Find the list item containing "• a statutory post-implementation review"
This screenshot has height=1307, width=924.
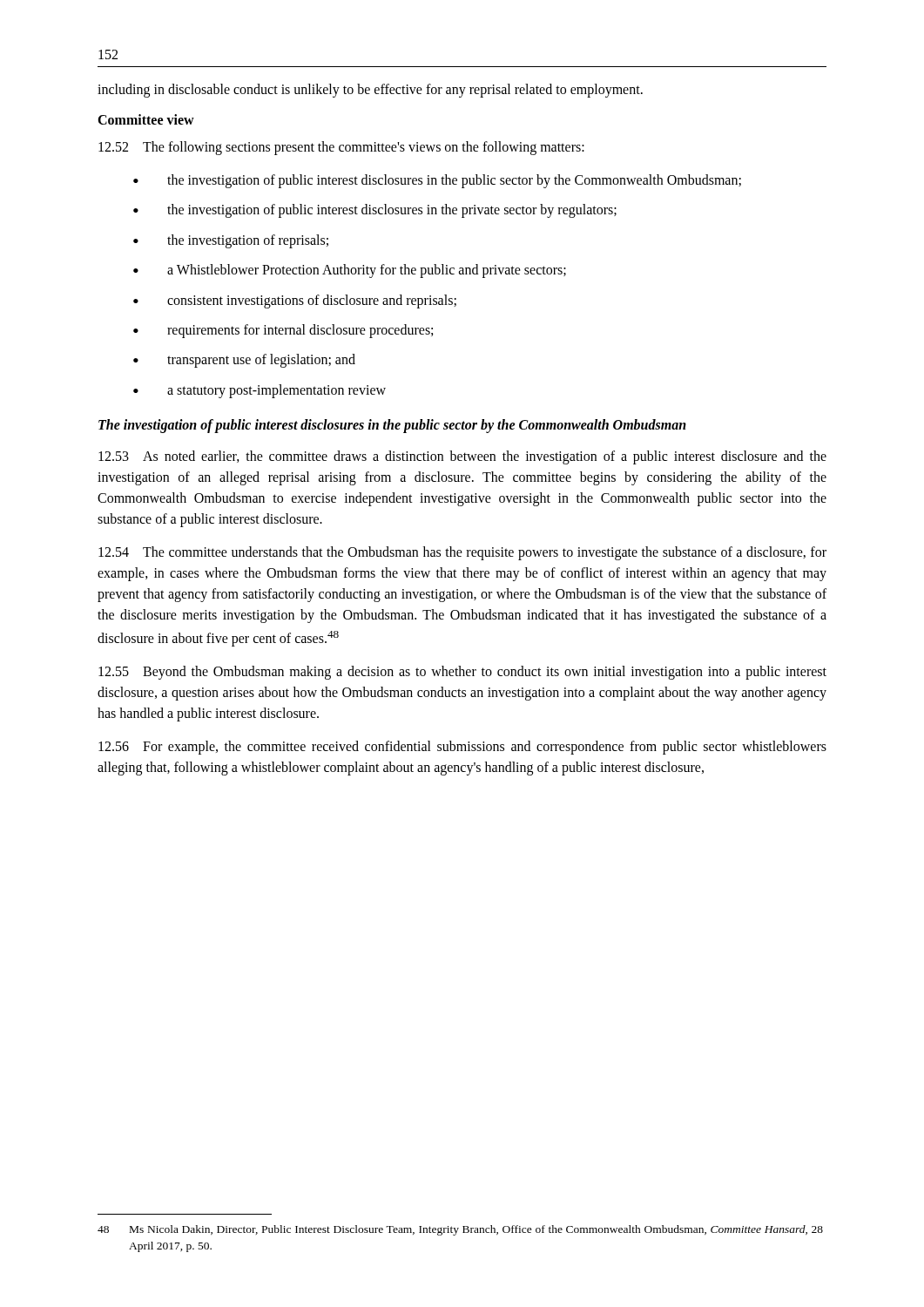pyautogui.click(x=260, y=391)
